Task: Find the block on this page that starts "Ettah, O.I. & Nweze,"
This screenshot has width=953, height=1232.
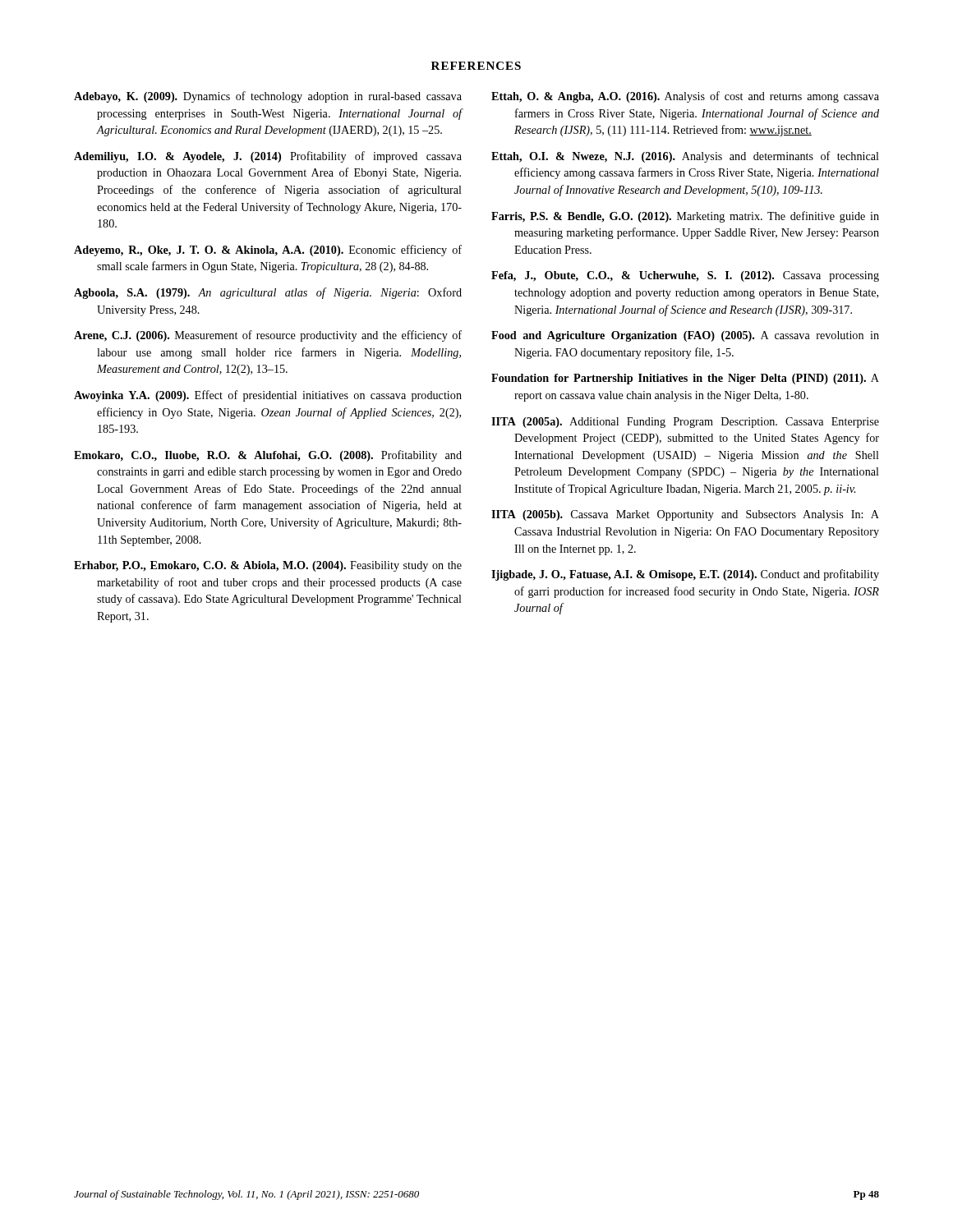Action: 685,173
